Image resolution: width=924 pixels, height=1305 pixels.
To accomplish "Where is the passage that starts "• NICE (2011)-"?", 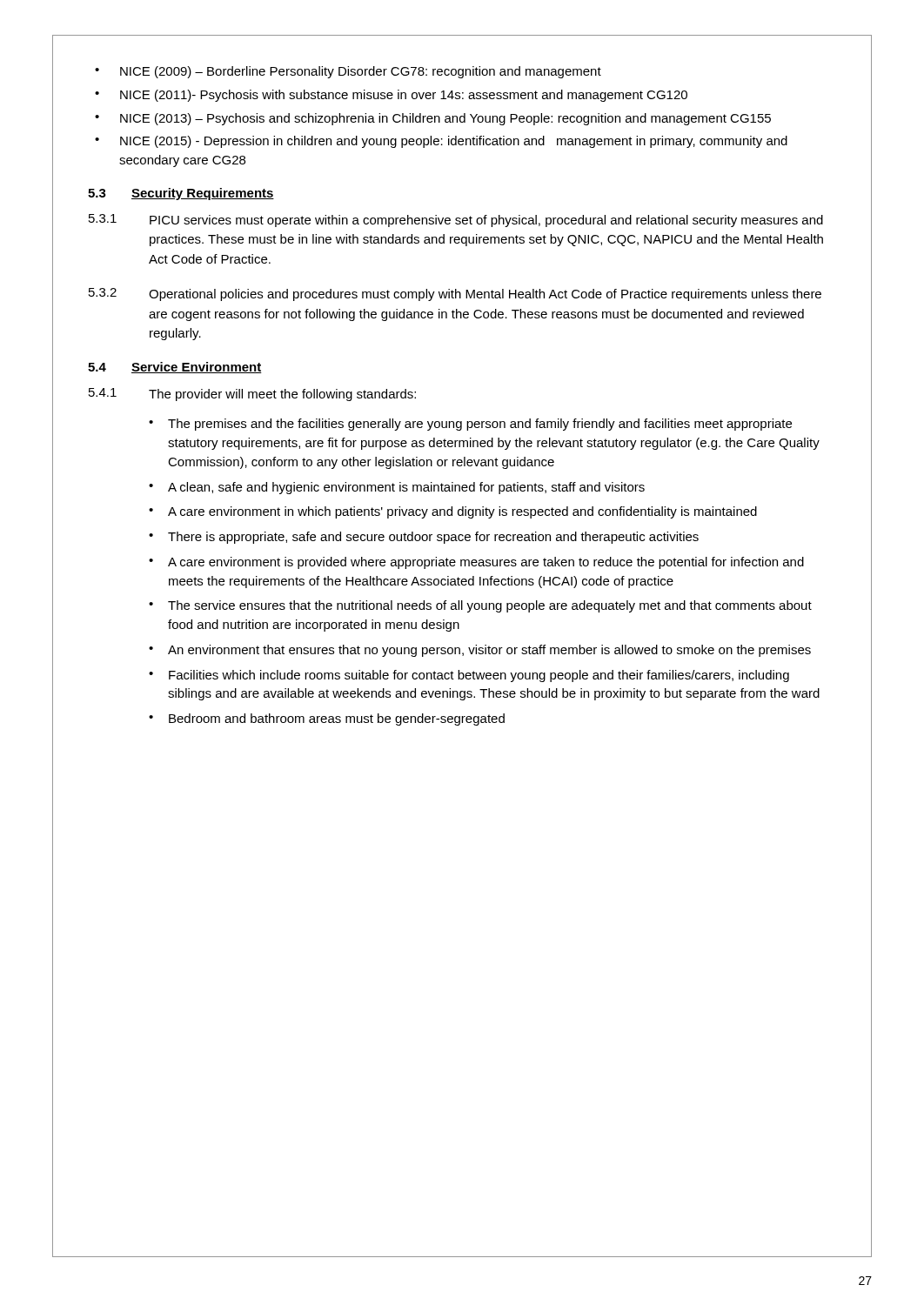I will [388, 95].
